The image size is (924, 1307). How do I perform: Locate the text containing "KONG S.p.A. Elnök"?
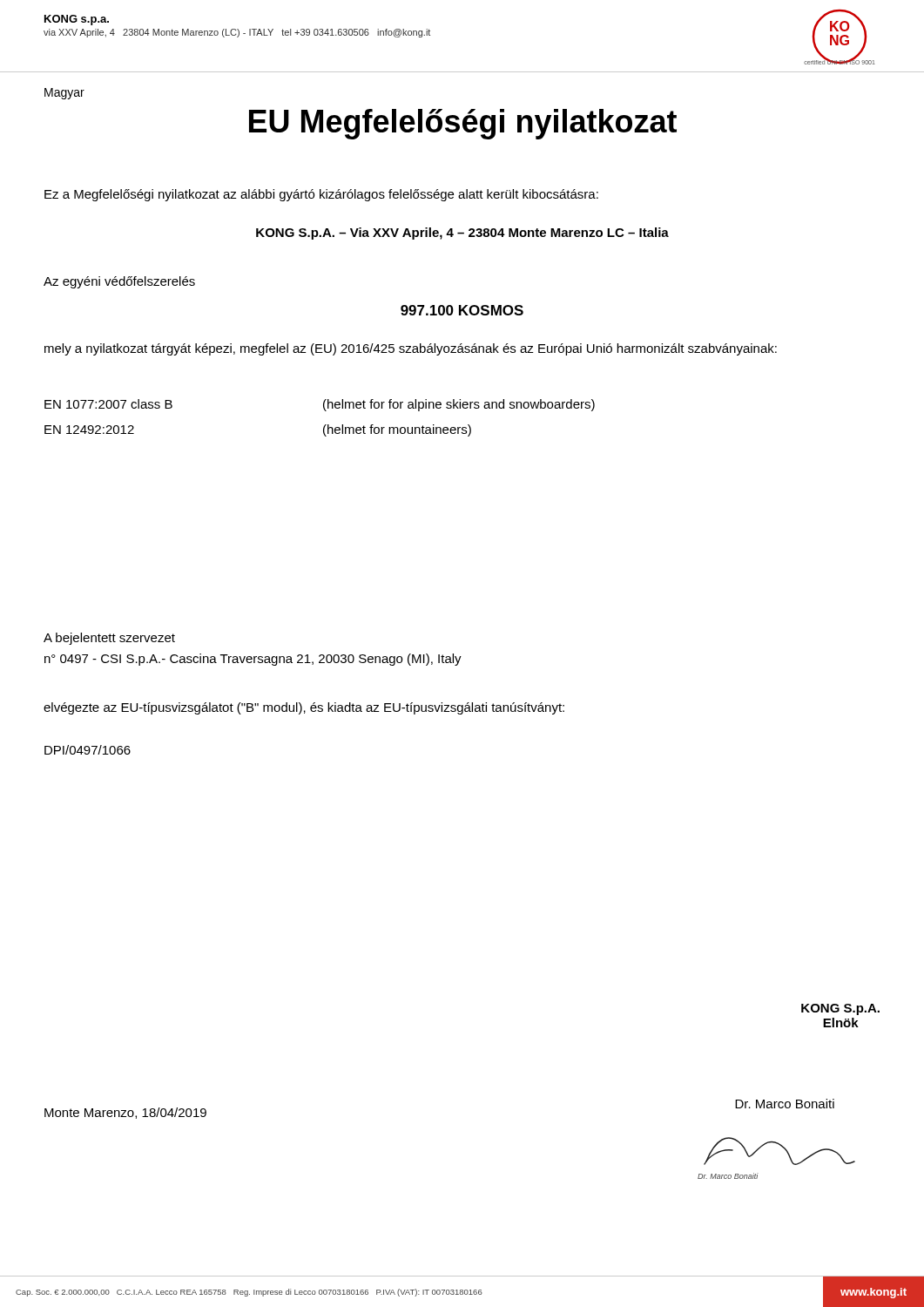pos(841,1015)
